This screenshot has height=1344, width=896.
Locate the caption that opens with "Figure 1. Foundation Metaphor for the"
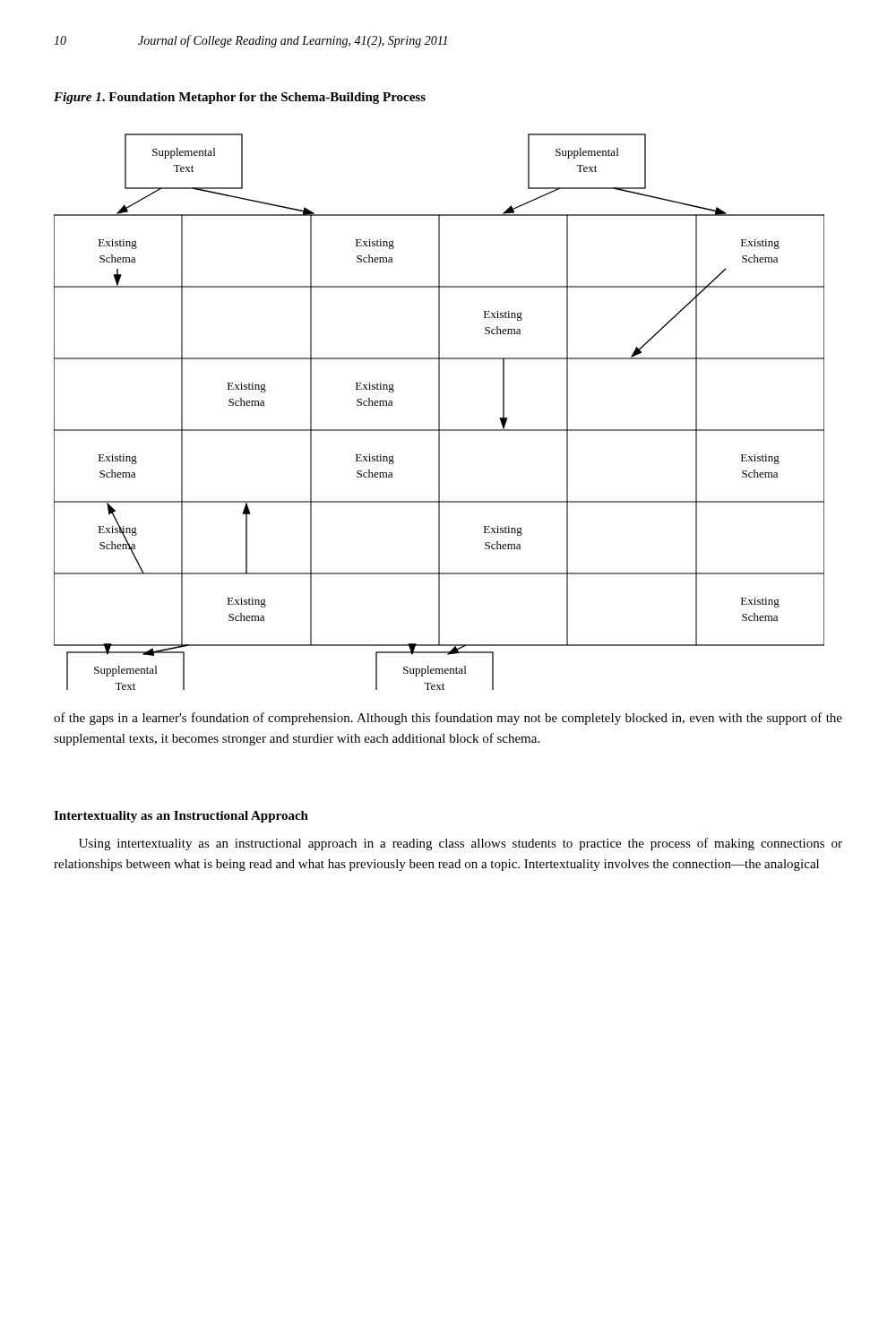240,97
